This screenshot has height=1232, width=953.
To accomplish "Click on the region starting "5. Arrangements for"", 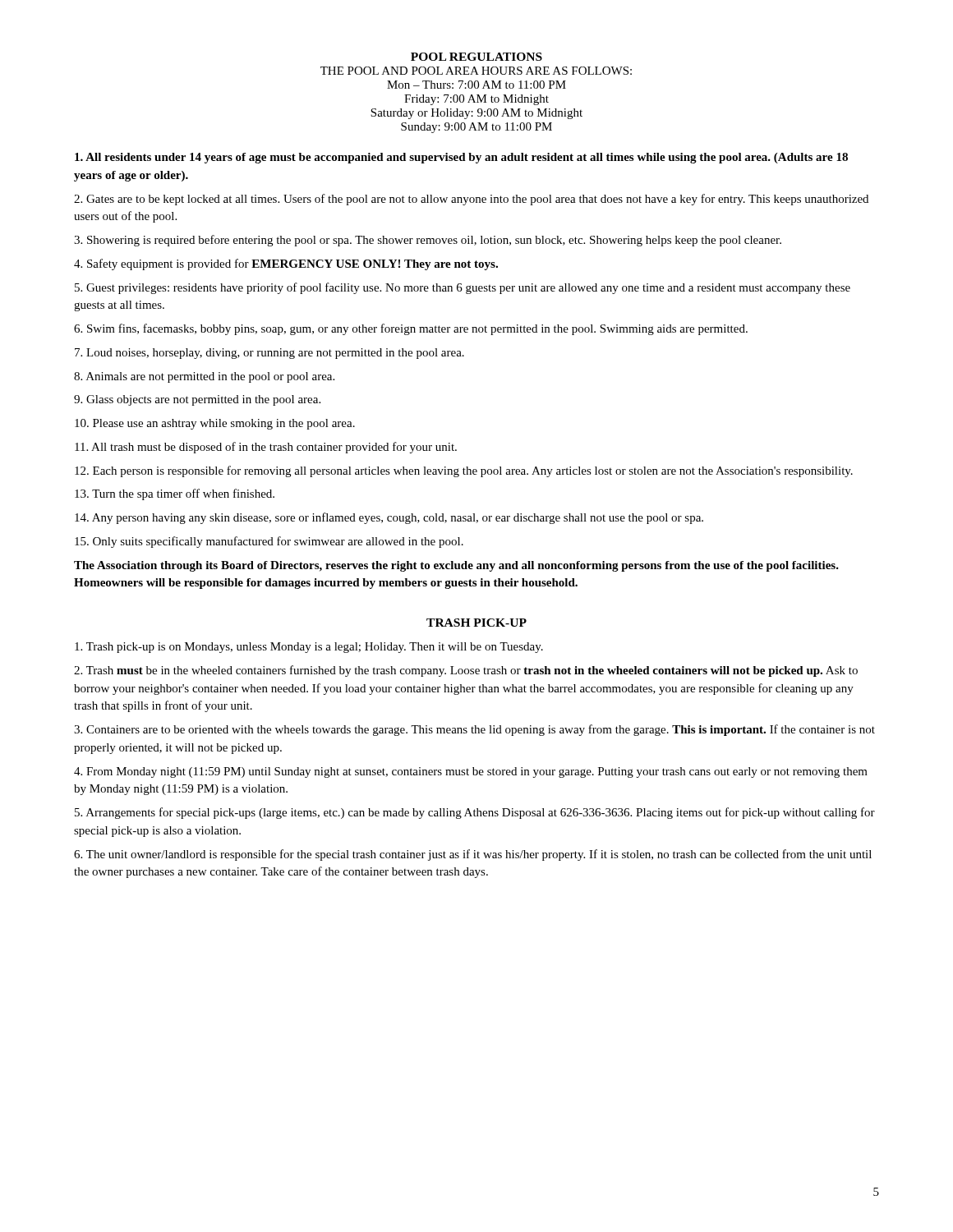I will (474, 821).
